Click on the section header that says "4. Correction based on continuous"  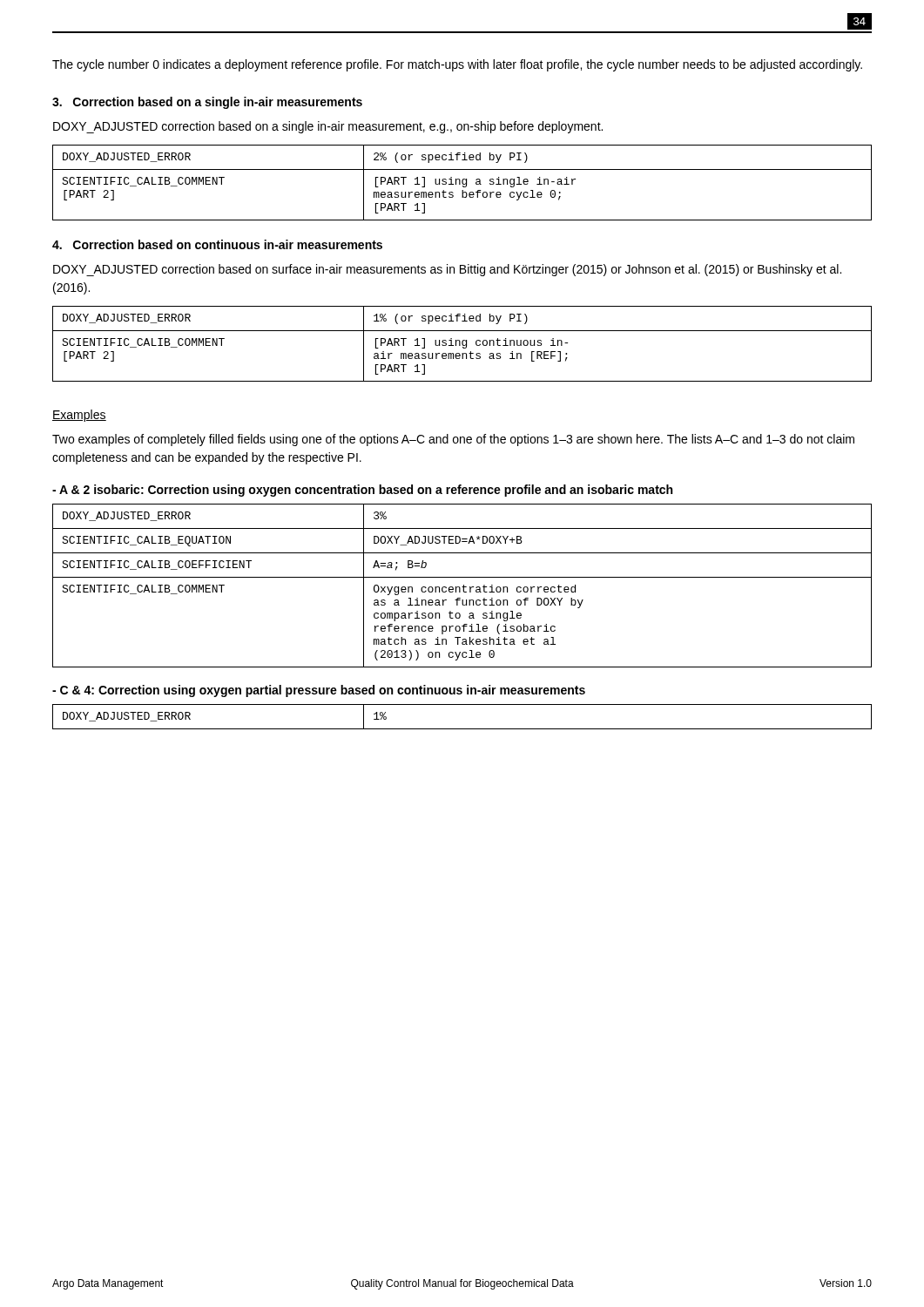218,245
